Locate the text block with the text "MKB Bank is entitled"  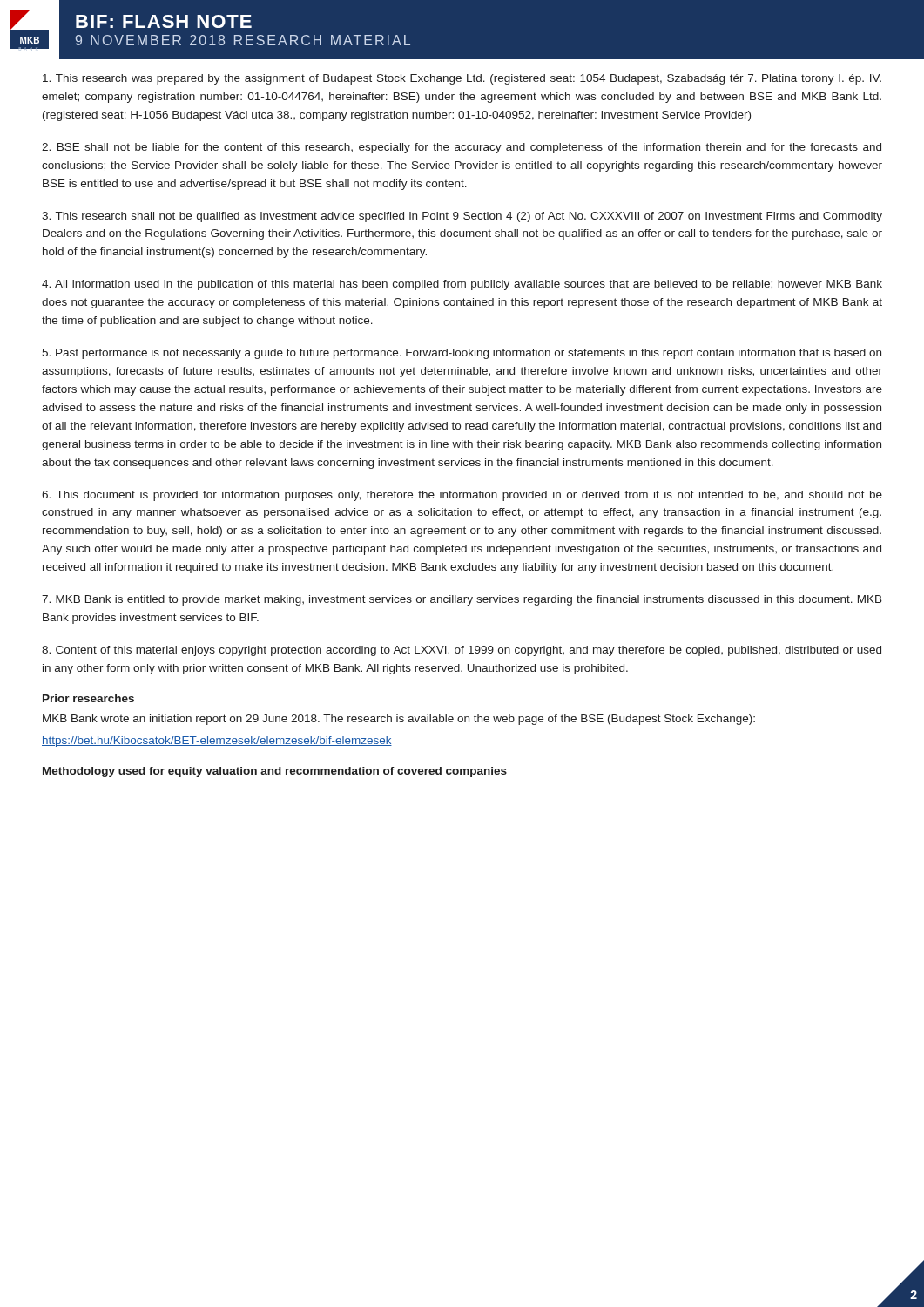(x=462, y=608)
